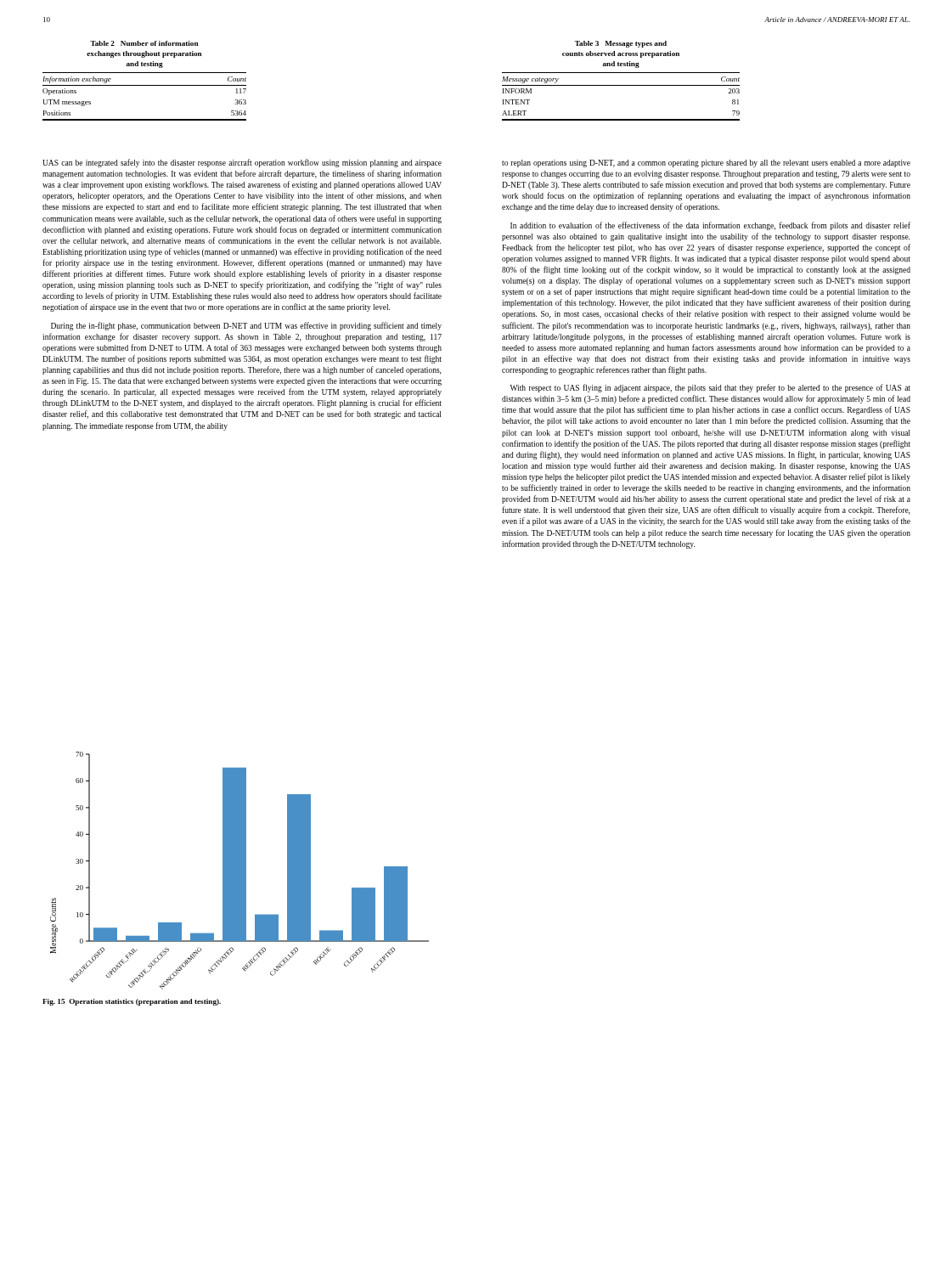Image resolution: width=952 pixels, height=1274 pixels.
Task: Find the bar chart
Action: coord(242,866)
